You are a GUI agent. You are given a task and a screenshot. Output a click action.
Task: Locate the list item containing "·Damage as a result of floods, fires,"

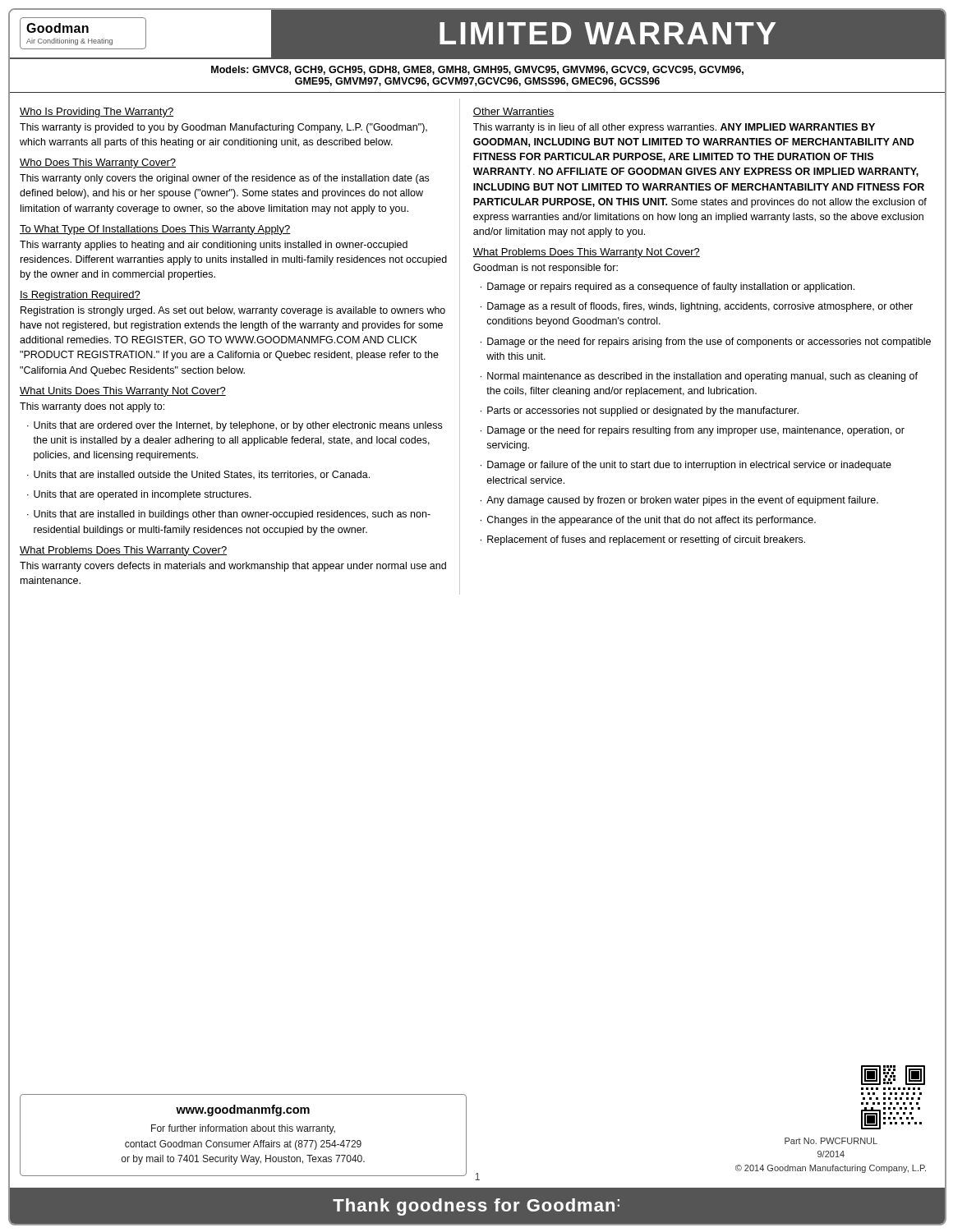tap(706, 314)
